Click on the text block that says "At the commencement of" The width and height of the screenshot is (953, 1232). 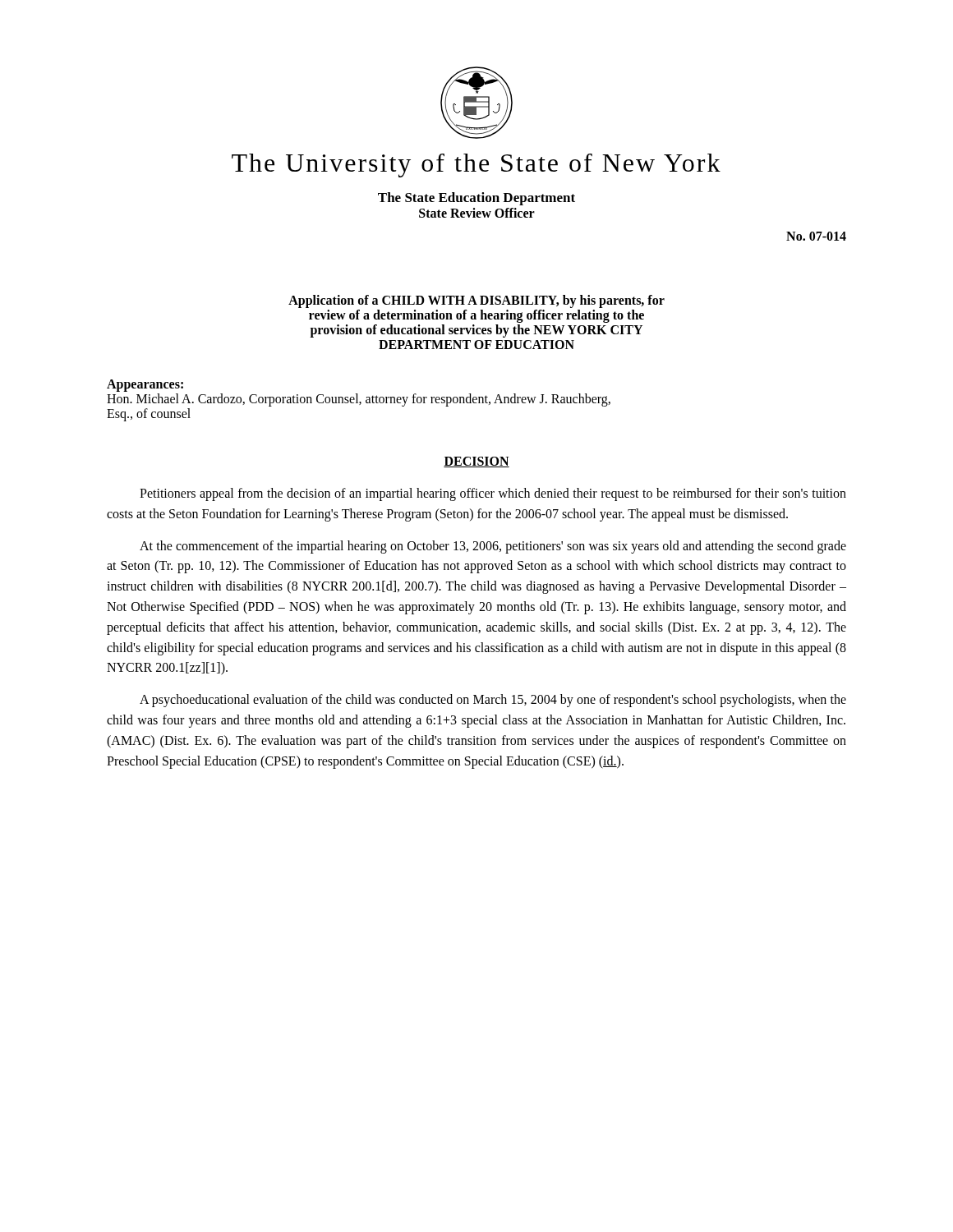(x=476, y=607)
